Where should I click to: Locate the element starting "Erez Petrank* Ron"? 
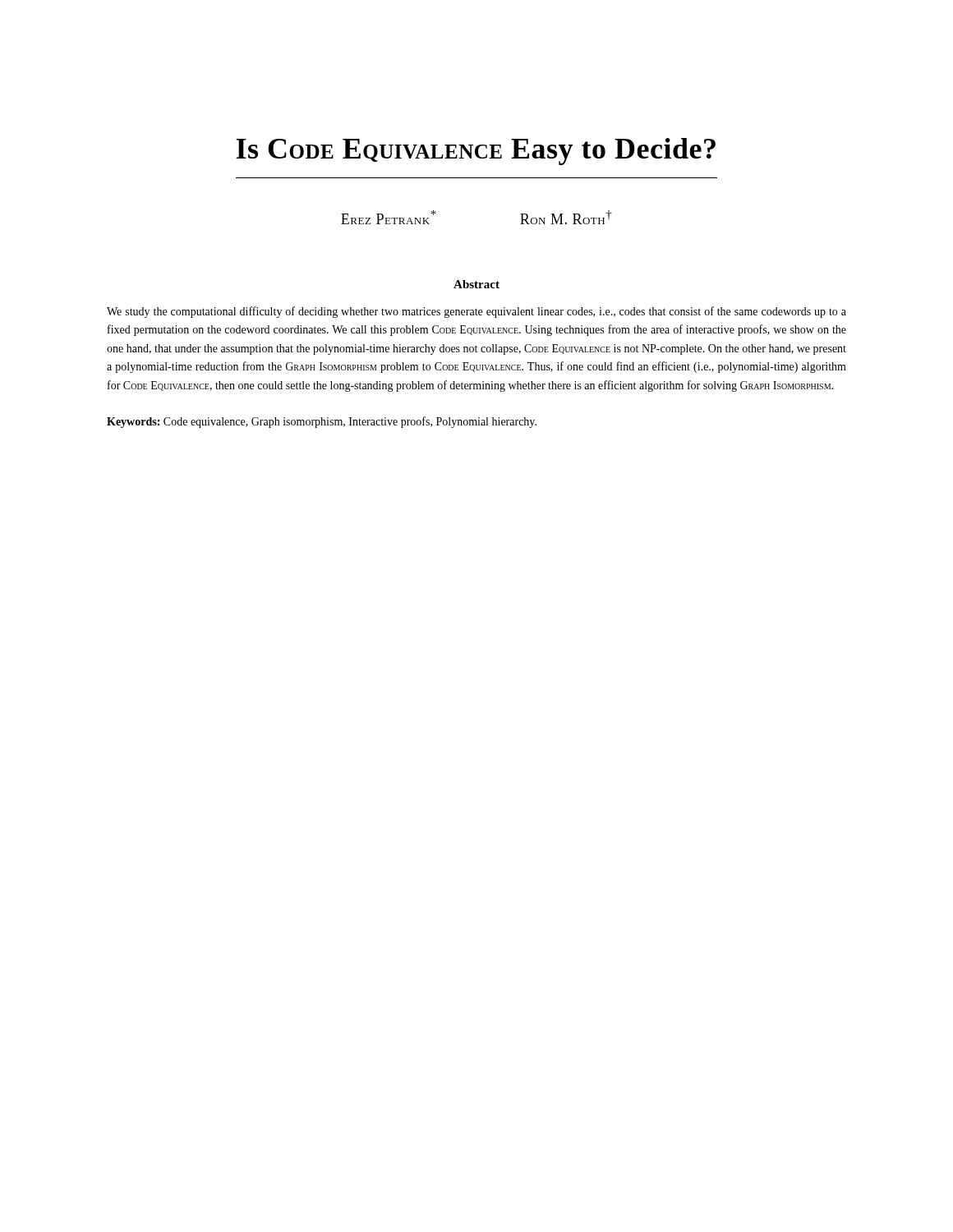[391, 218]
